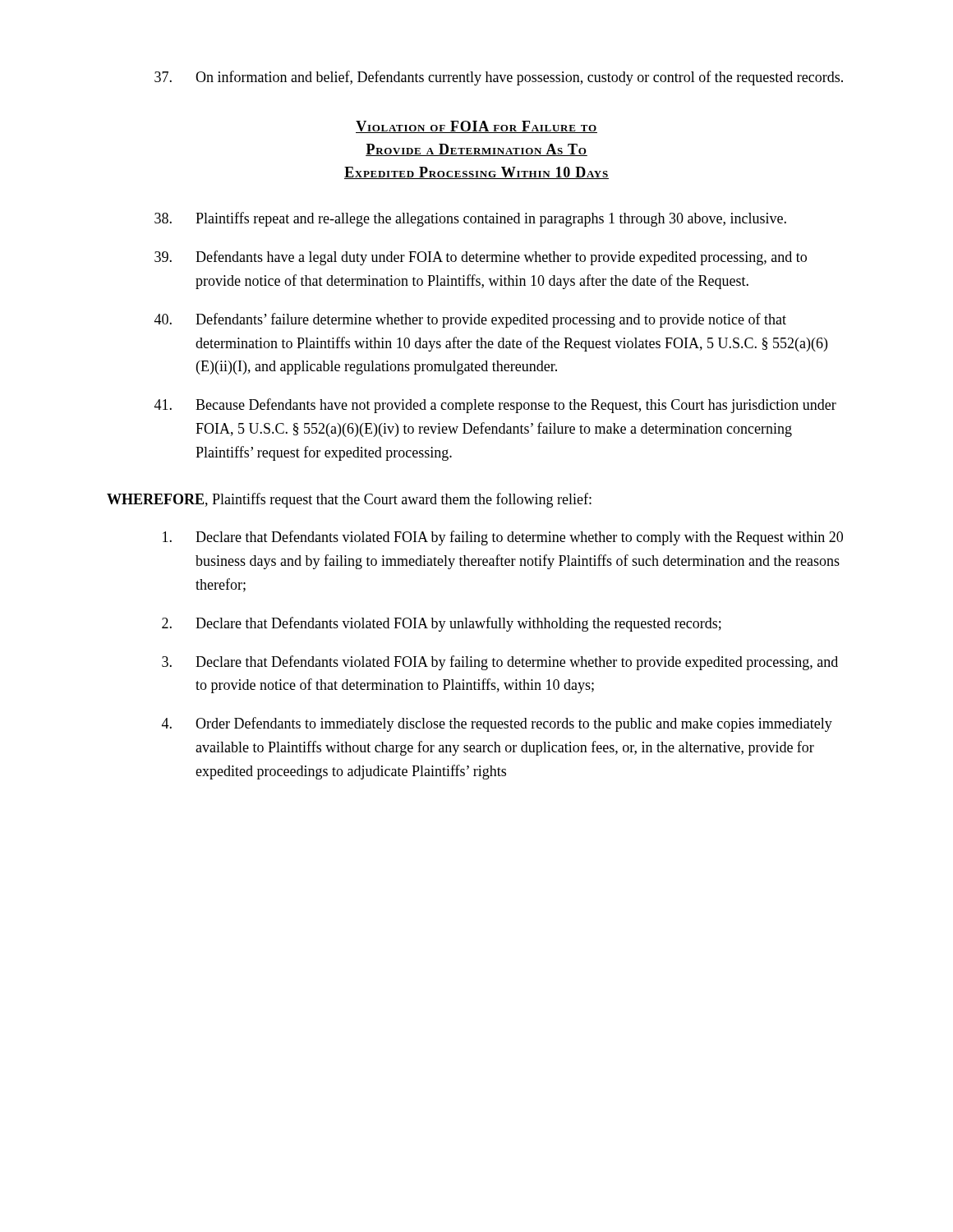
Task: Point to the block beginning "WHEREFORE, Plaintiffs request that the Court award"
Action: click(x=350, y=499)
